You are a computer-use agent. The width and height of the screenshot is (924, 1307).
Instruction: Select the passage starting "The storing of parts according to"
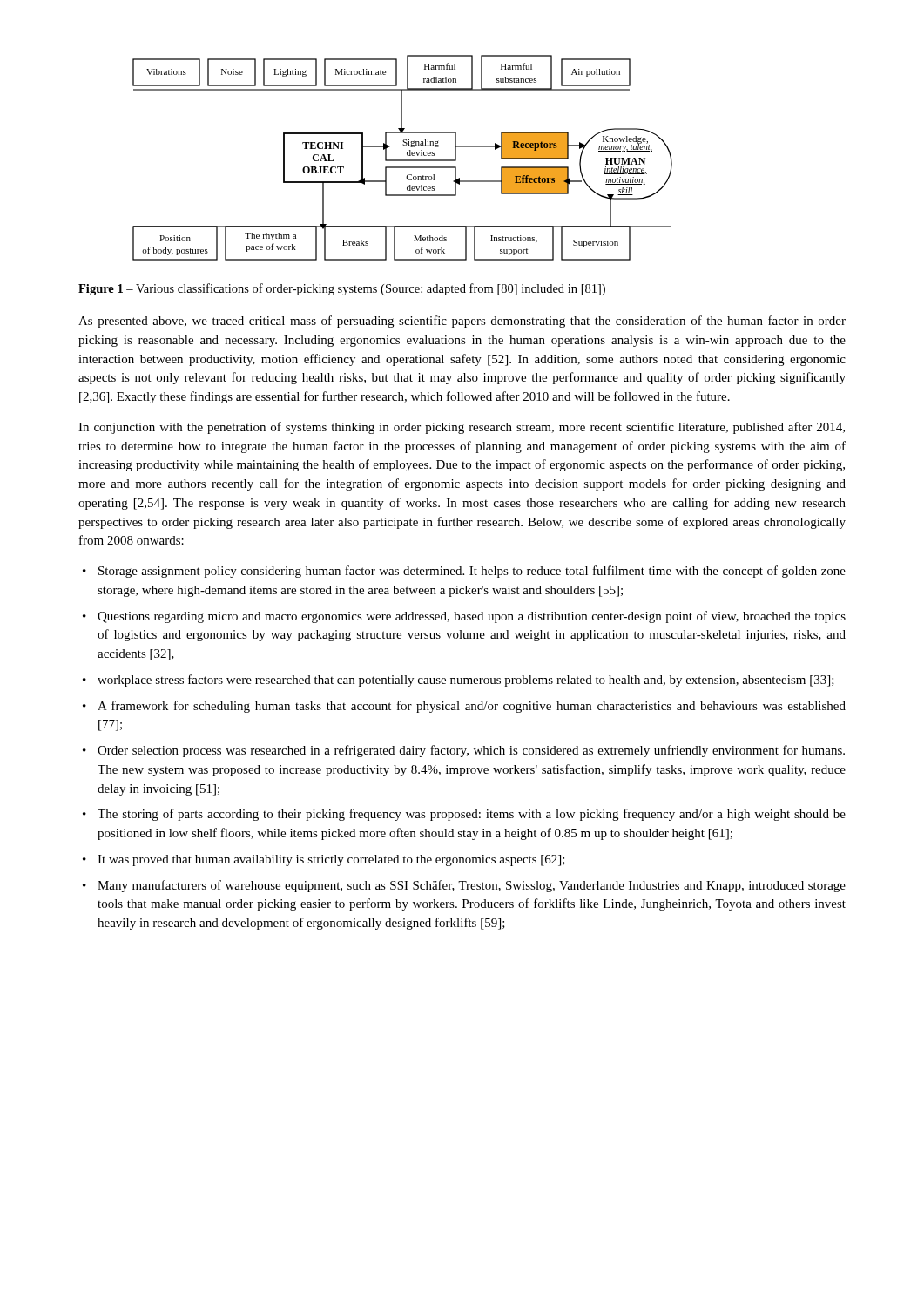(472, 824)
